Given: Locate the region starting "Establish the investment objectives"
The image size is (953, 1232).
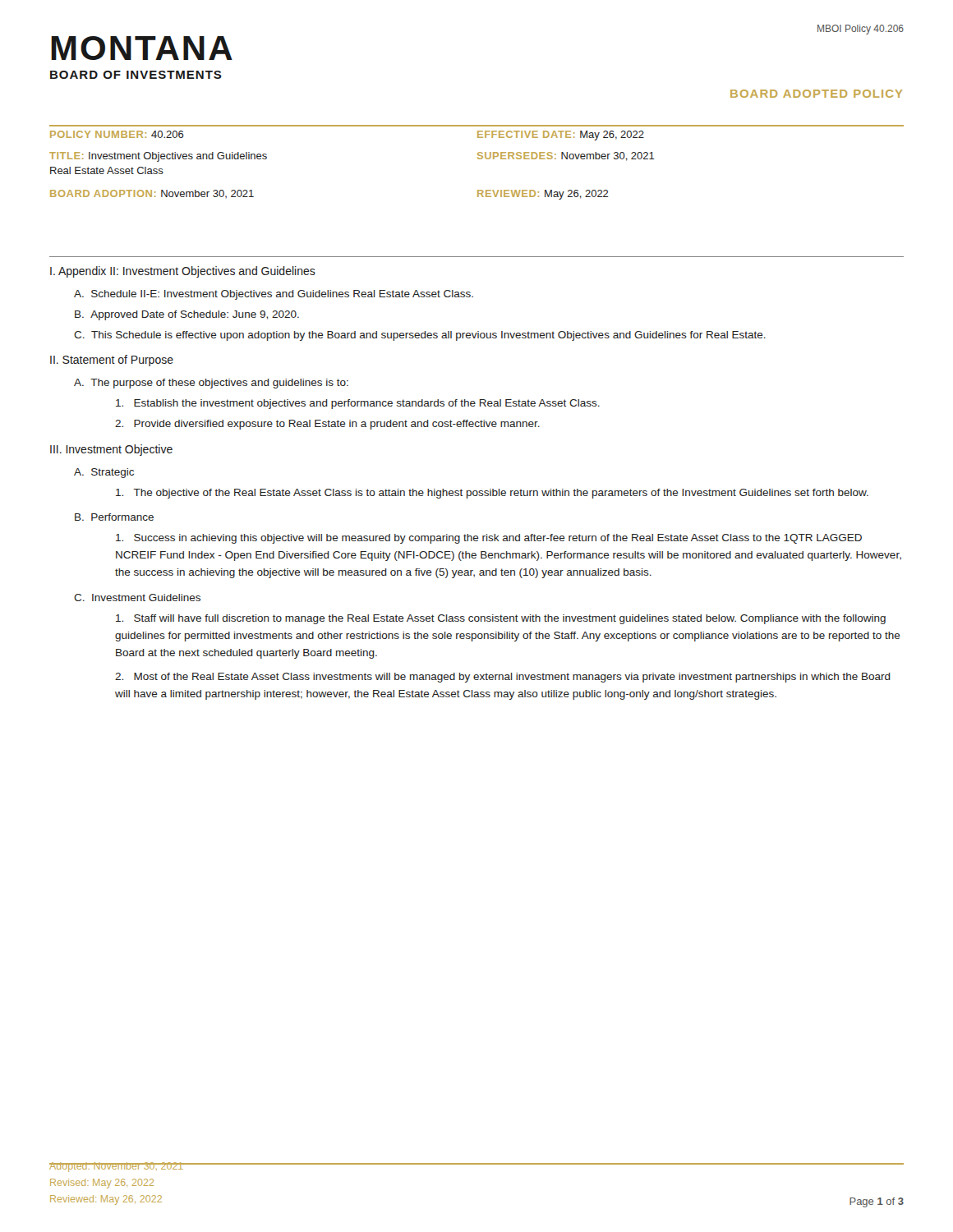Looking at the screenshot, I should (358, 403).
